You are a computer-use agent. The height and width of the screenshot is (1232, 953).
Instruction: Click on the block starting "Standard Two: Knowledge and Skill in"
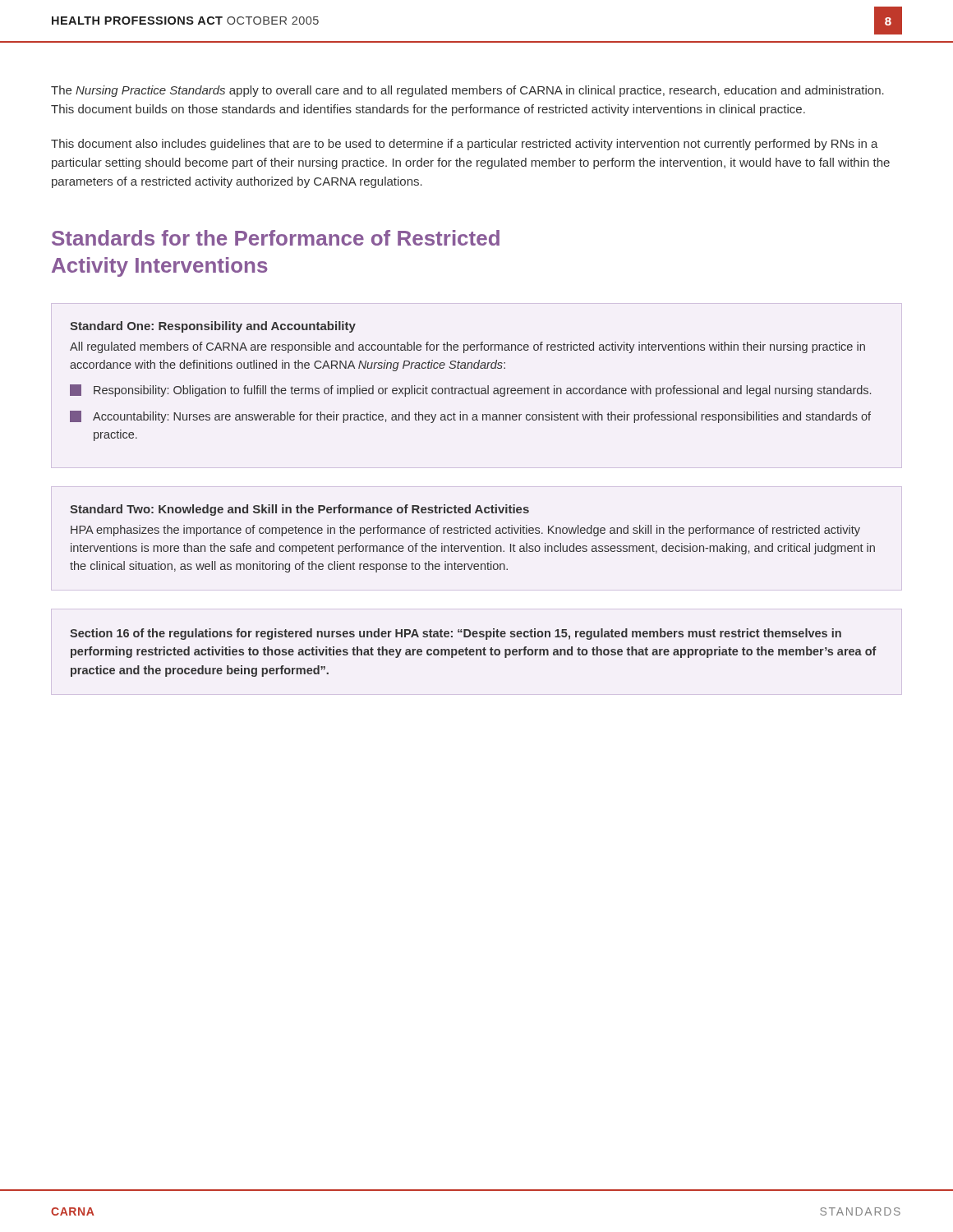tap(476, 538)
